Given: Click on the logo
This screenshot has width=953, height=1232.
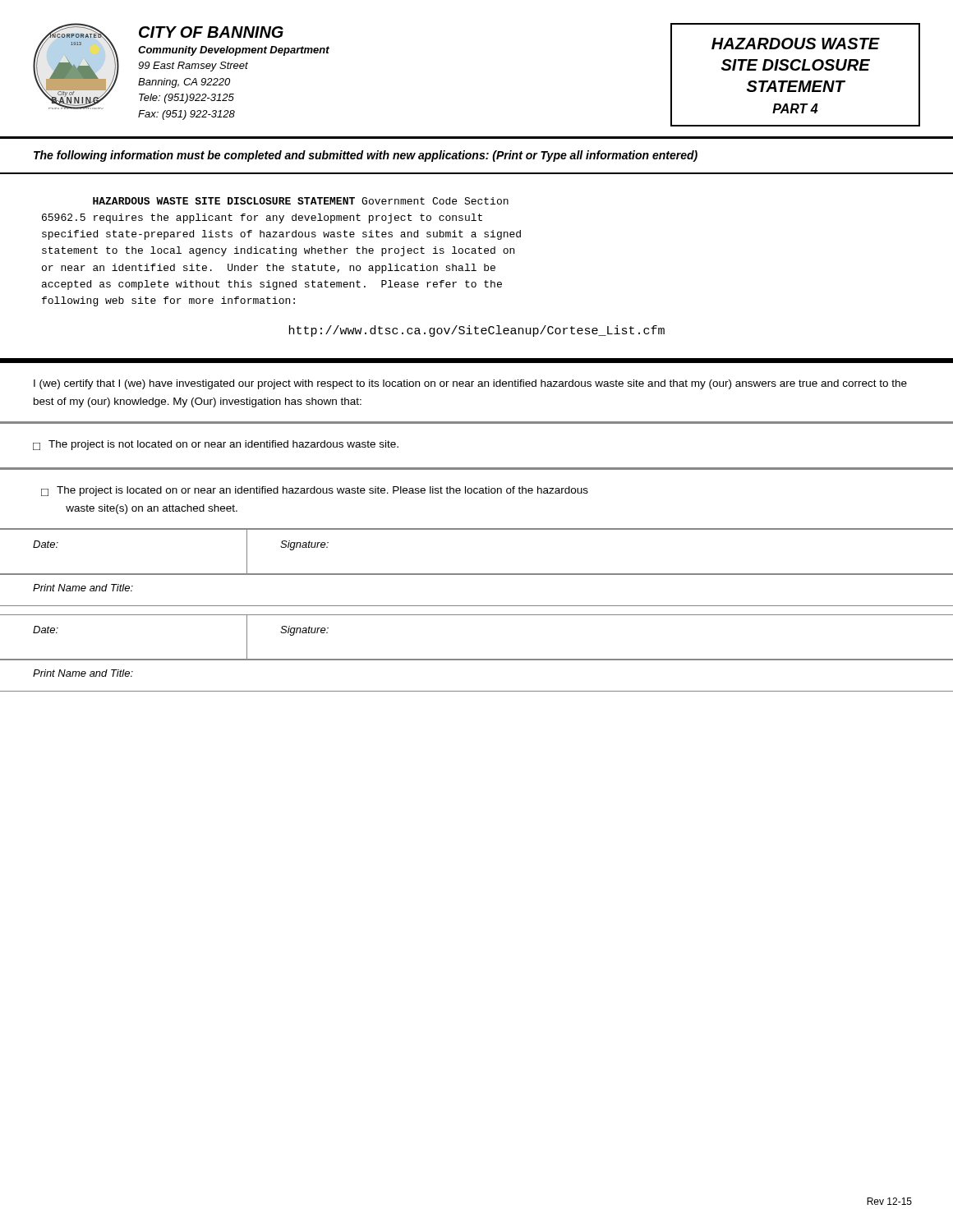Looking at the screenshot, I should point(78,68).
